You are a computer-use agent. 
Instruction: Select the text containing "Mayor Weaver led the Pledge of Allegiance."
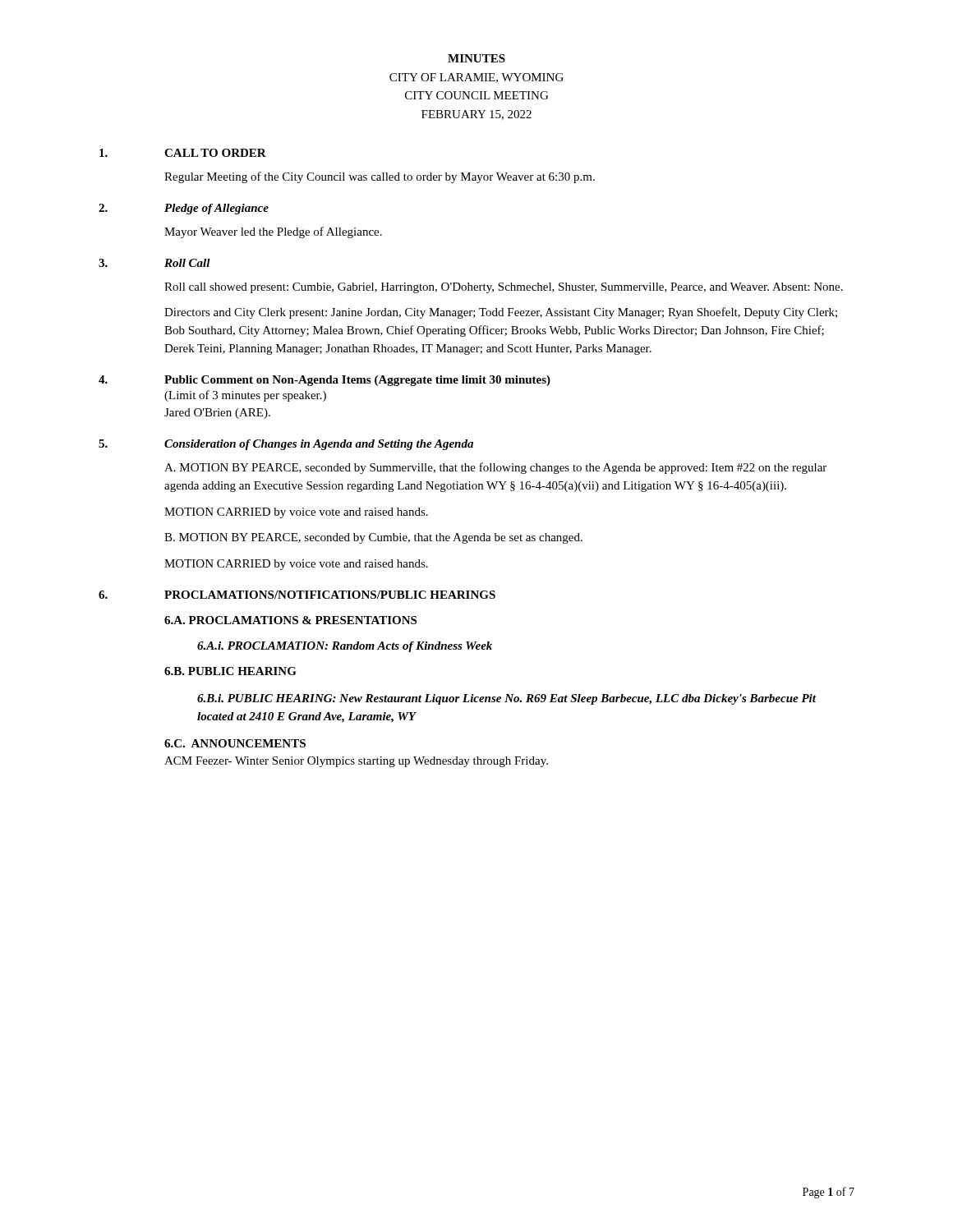[x=273, y=232]
